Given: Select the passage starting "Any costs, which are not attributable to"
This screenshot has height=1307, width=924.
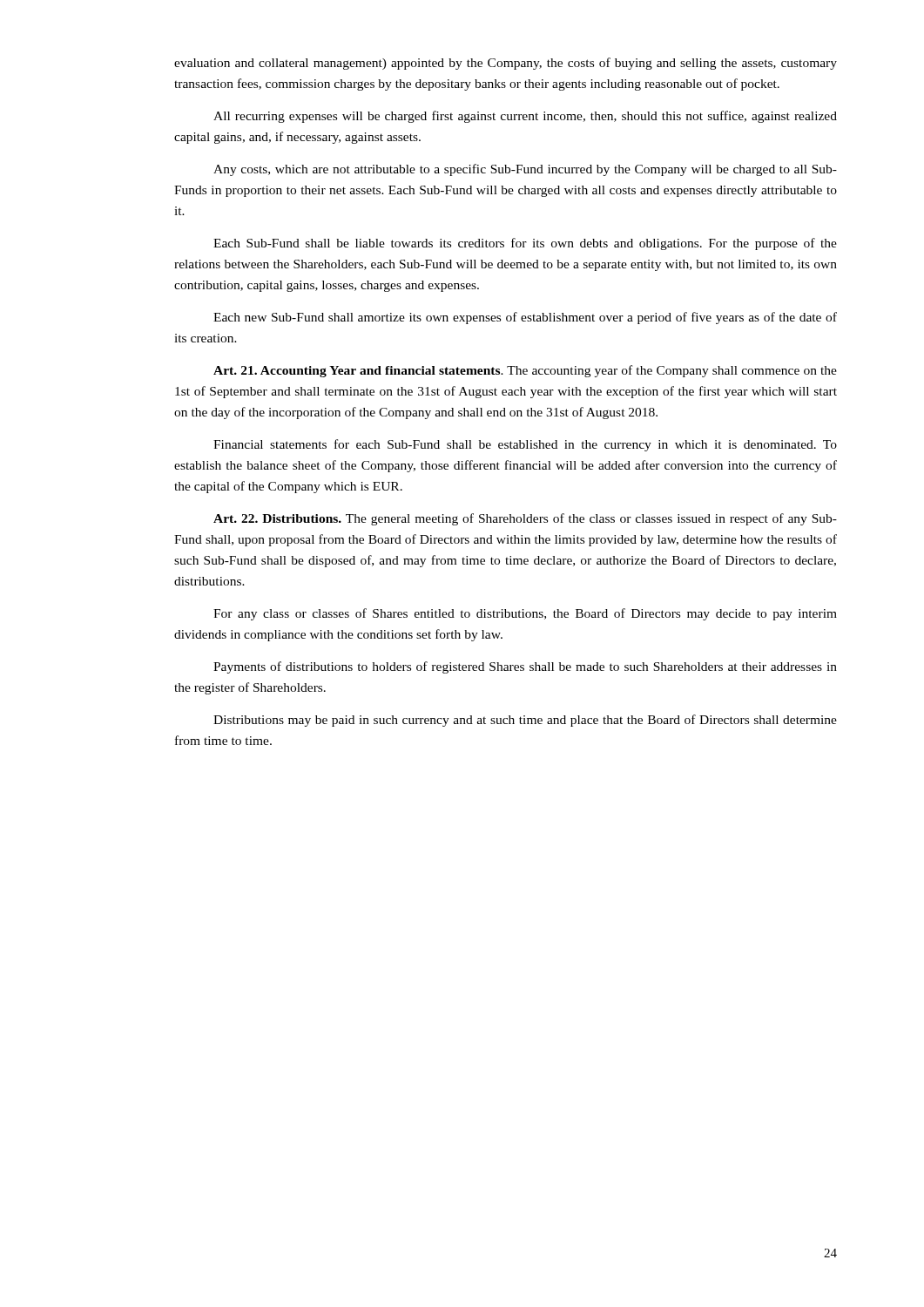Looking at the screenshot, I should (506, 190).
